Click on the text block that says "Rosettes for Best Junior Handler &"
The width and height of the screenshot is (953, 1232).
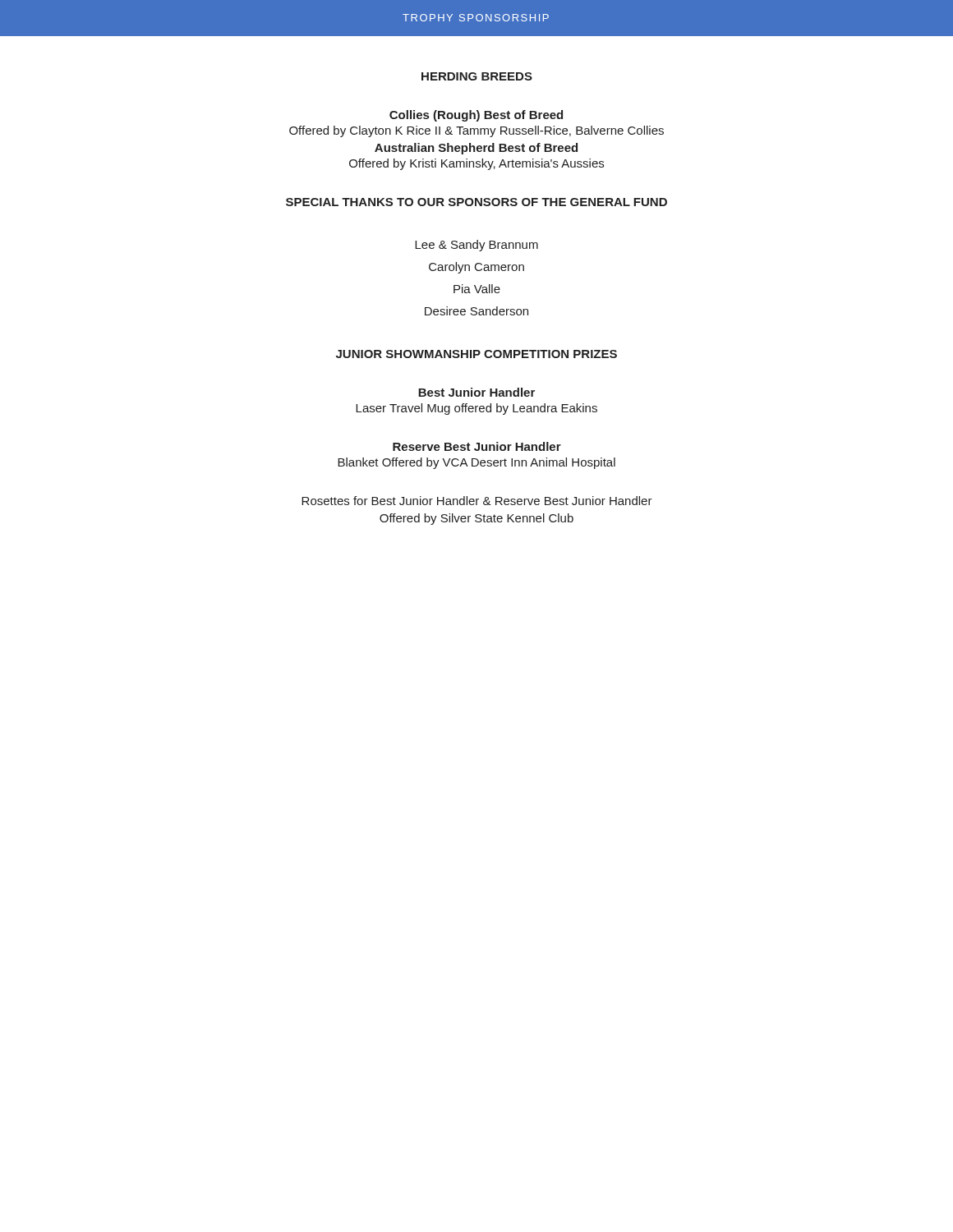[476, 509]
